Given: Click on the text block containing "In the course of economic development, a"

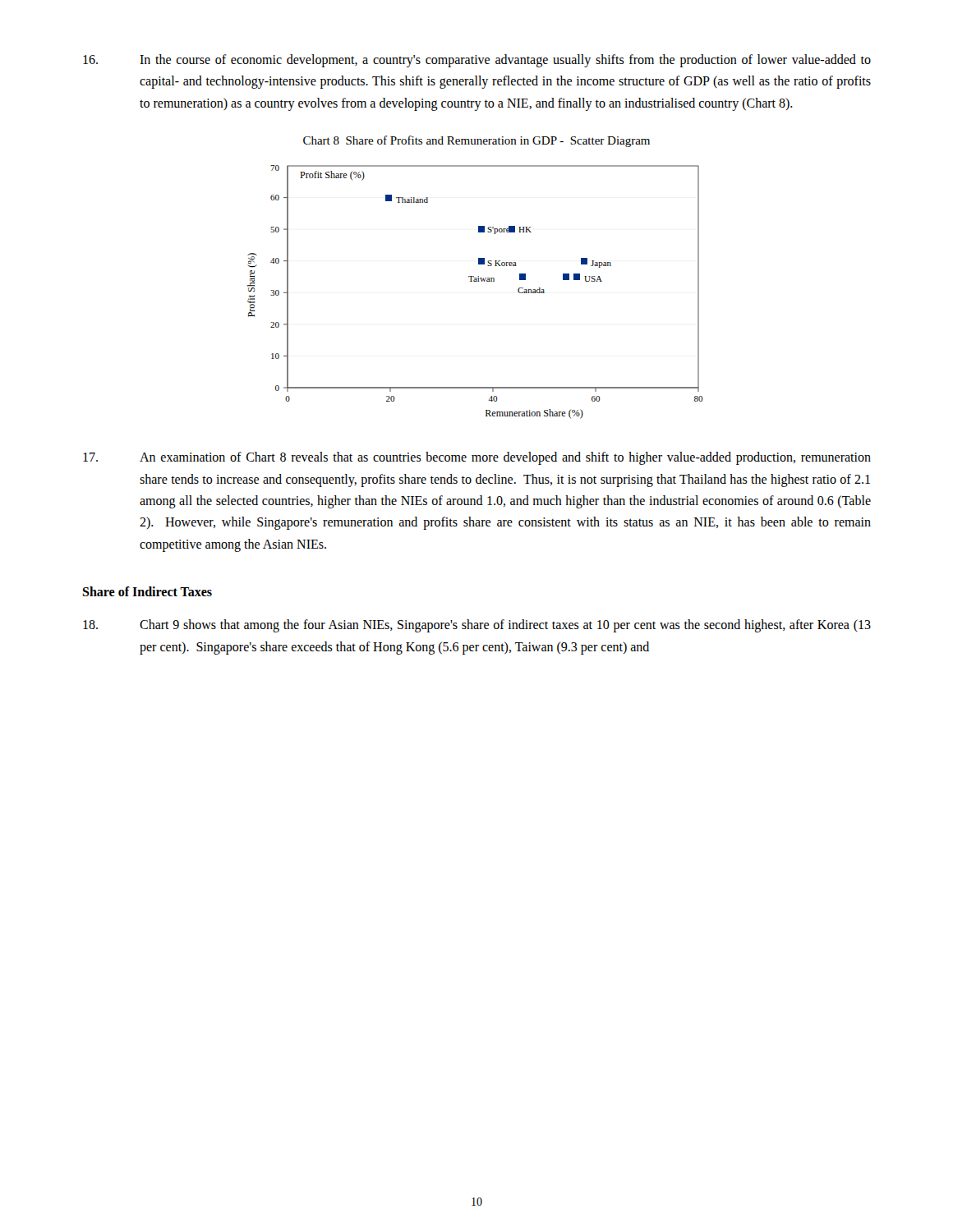Looking at the screenshot, I should click(x=476, y=82).
